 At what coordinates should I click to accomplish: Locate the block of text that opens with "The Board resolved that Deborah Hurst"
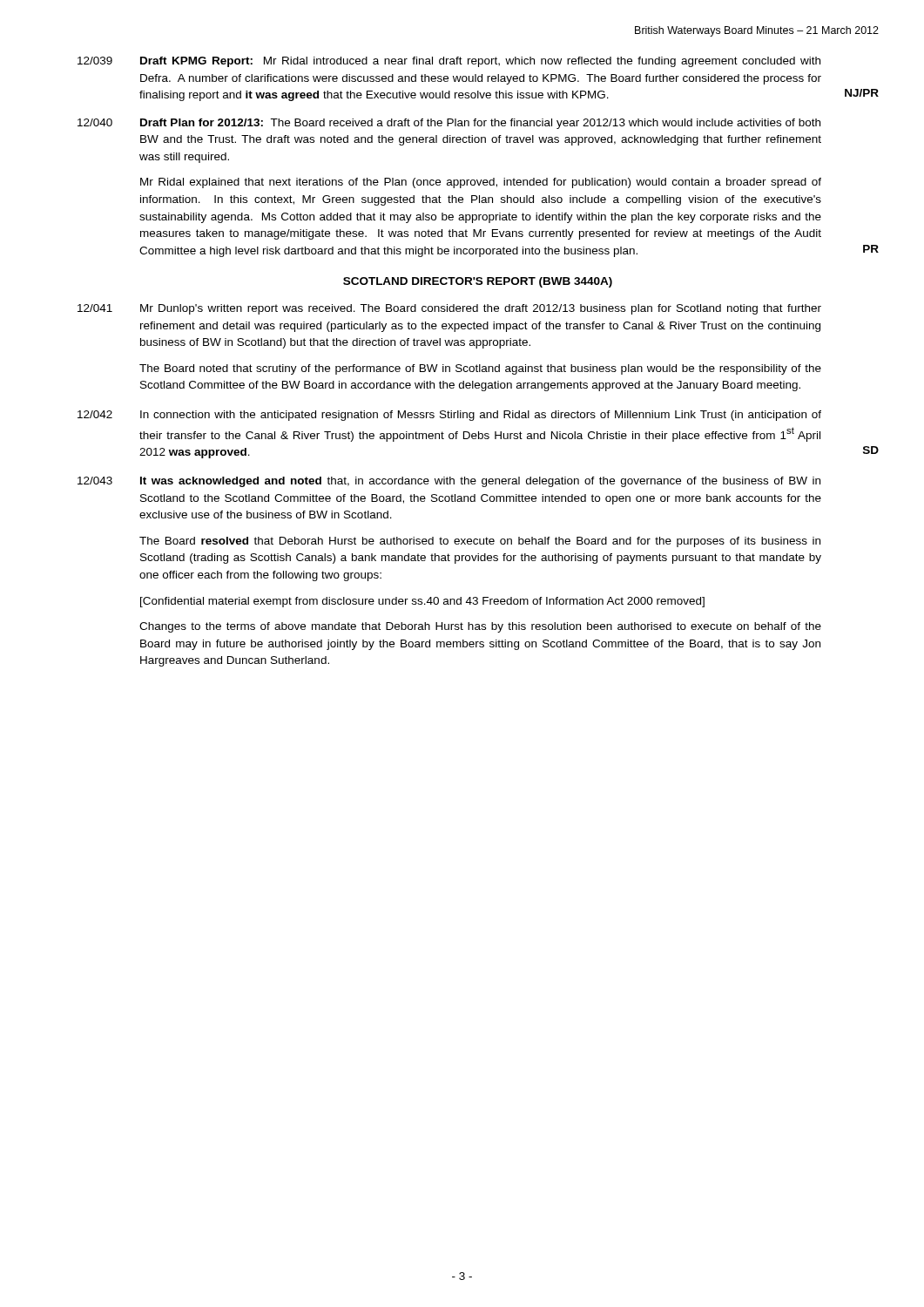click(x=478, y=558)
